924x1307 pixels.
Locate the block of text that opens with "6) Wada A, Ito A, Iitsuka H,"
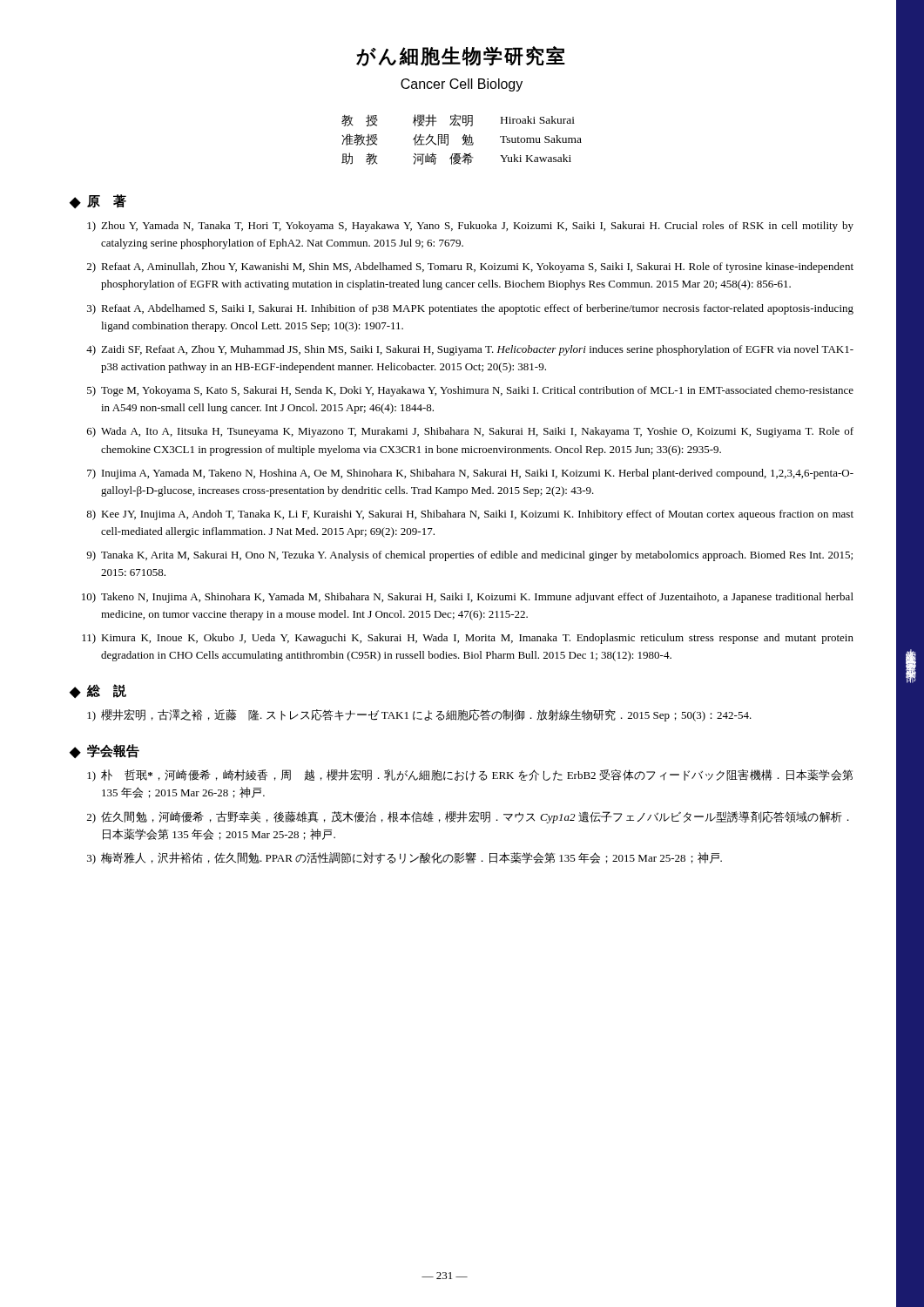pos(462,441)
